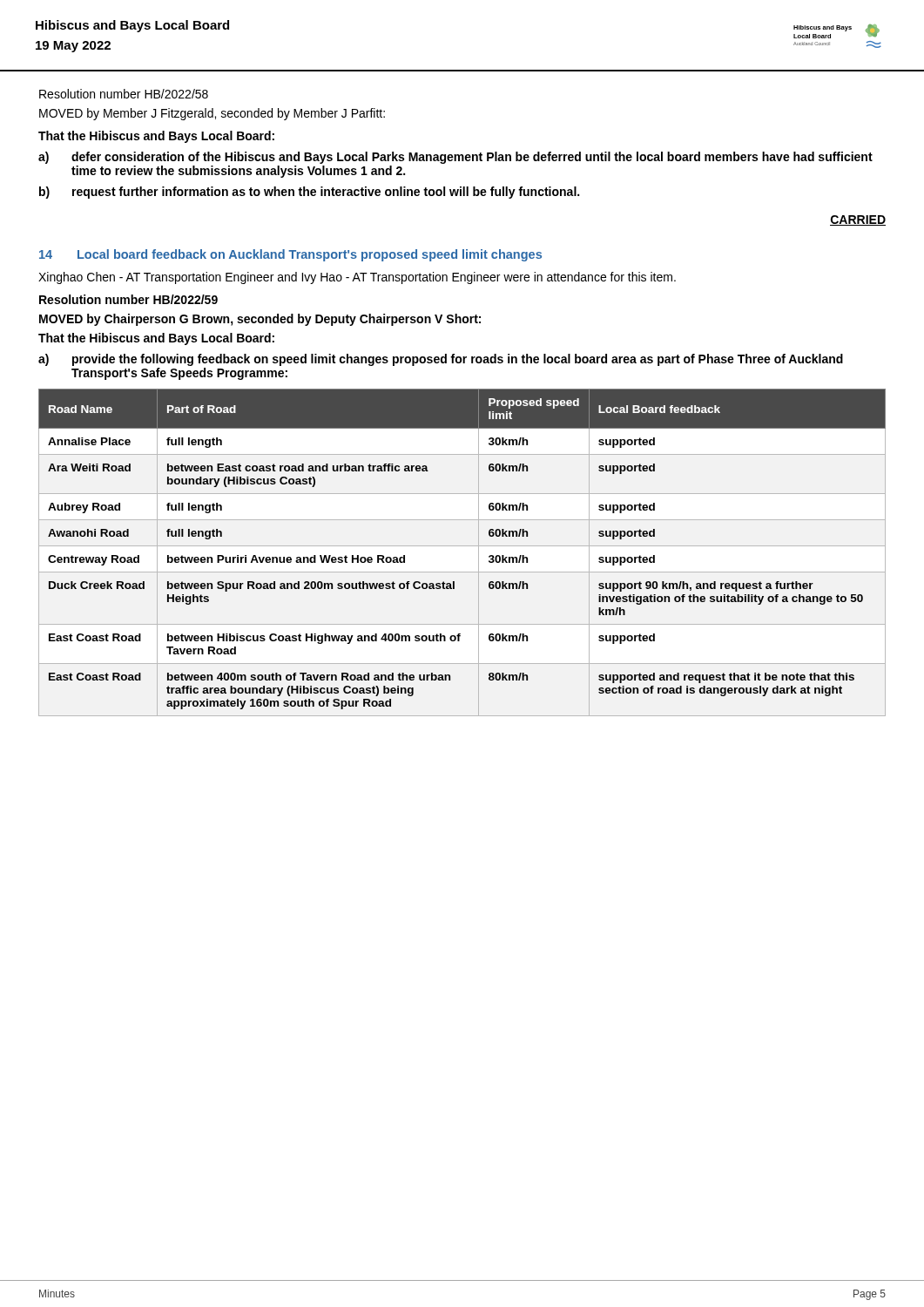Click on the text block that reads "Xinghao Chen - AT Transportation Engineer and Ivy"
Screen dimensions: 1307x924
(x=357, y=277)
